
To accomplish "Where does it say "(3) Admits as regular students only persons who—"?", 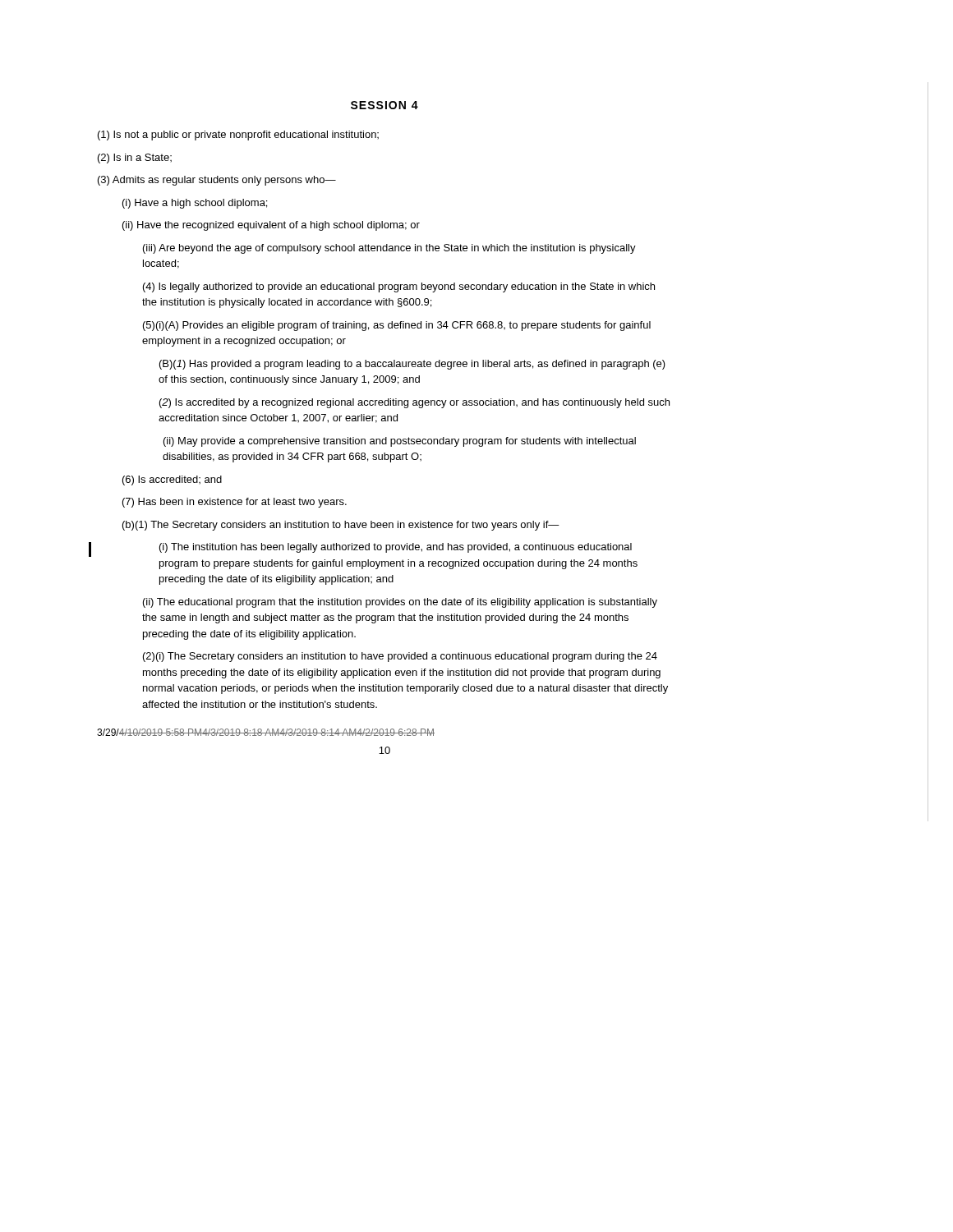I will 216,180.
